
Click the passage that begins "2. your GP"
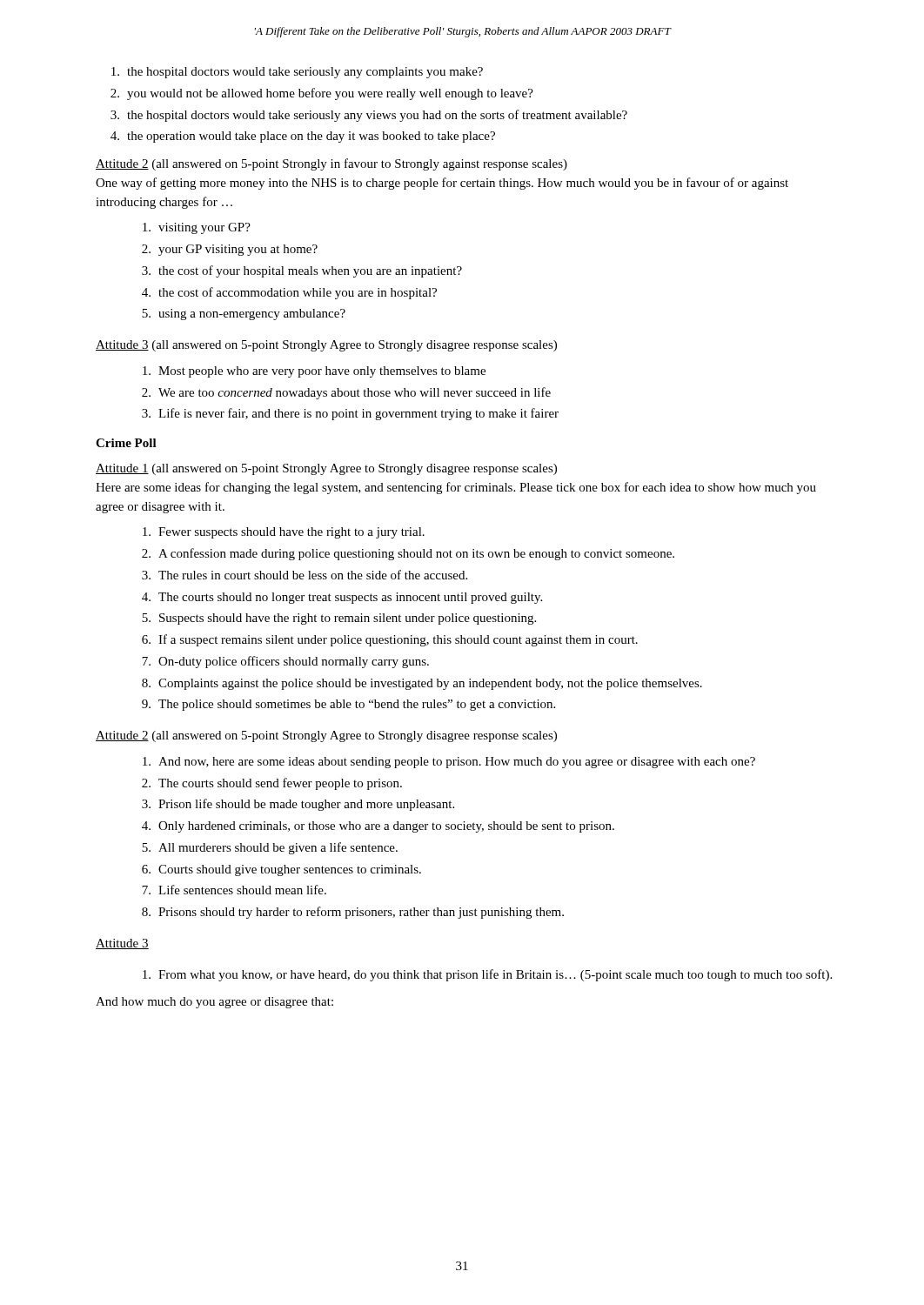[x=230, y=250]
